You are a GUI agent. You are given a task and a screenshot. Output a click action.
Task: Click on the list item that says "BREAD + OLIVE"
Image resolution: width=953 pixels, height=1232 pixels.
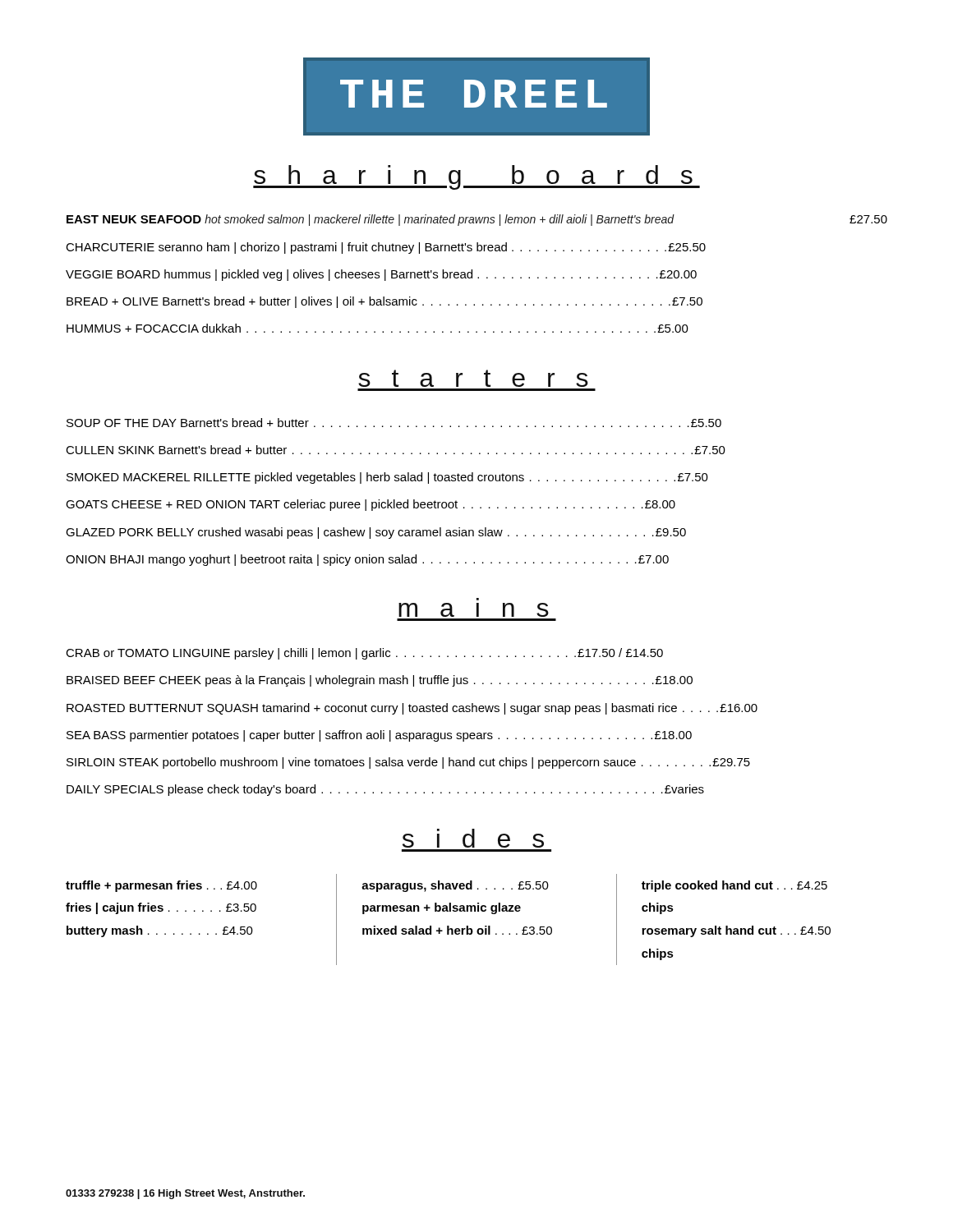(x=384, y=301)
